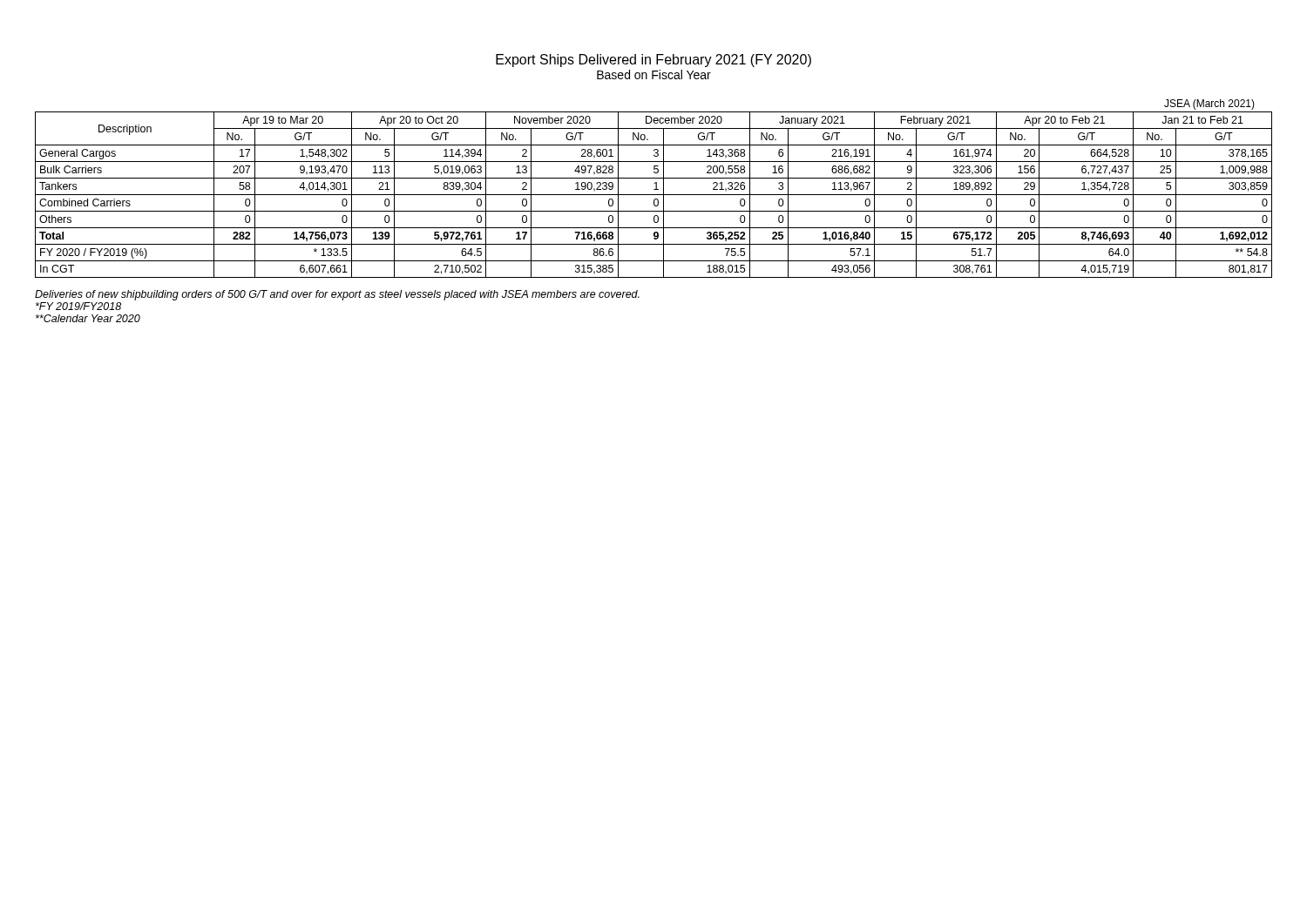Image resolution: width=1307 pixels, height=924 pixels.
Task: Point to "Calendar Year 2020"
Action: click(87, 319)
